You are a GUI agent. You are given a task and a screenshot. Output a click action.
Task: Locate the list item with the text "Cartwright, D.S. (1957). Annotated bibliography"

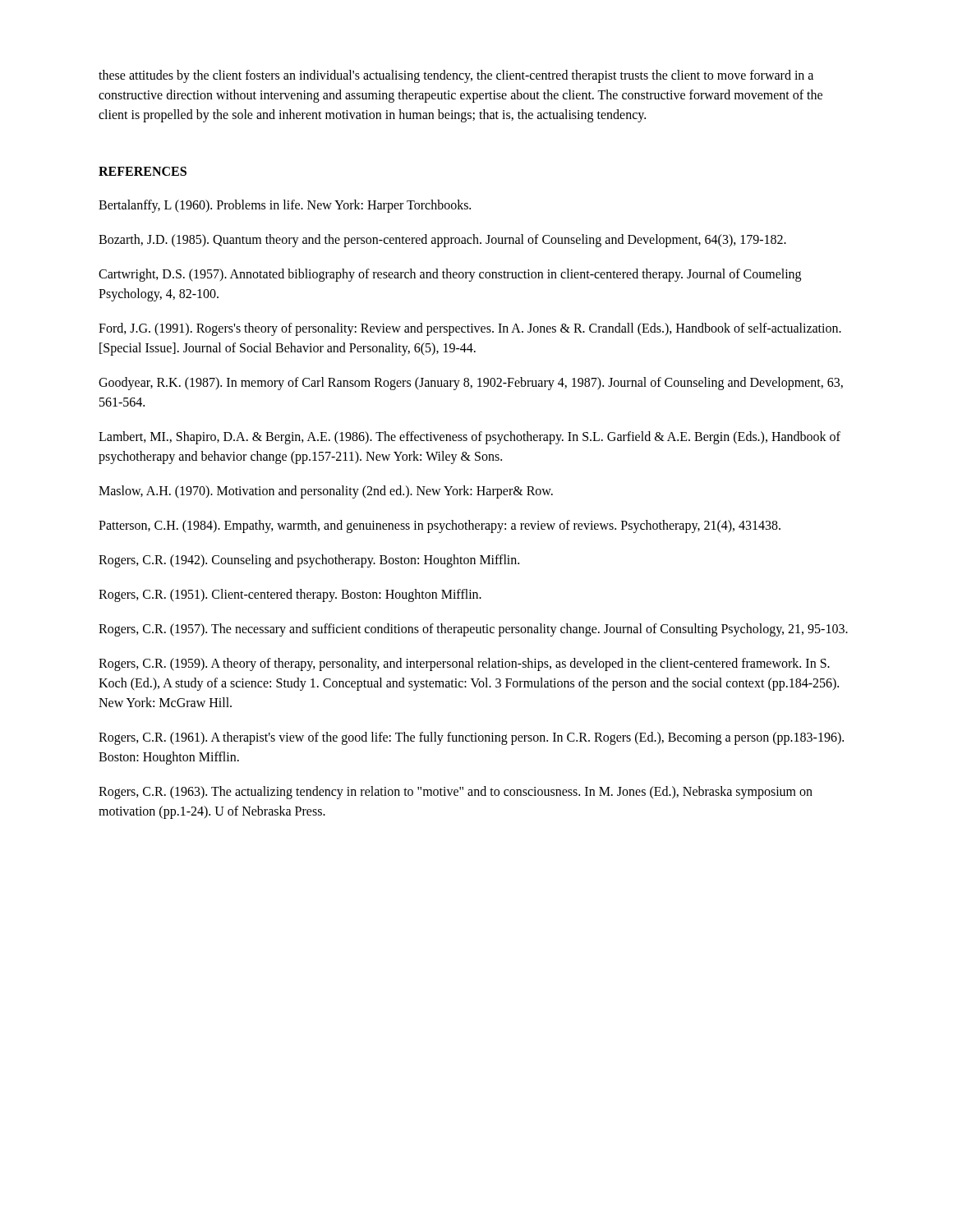[450, 284]
